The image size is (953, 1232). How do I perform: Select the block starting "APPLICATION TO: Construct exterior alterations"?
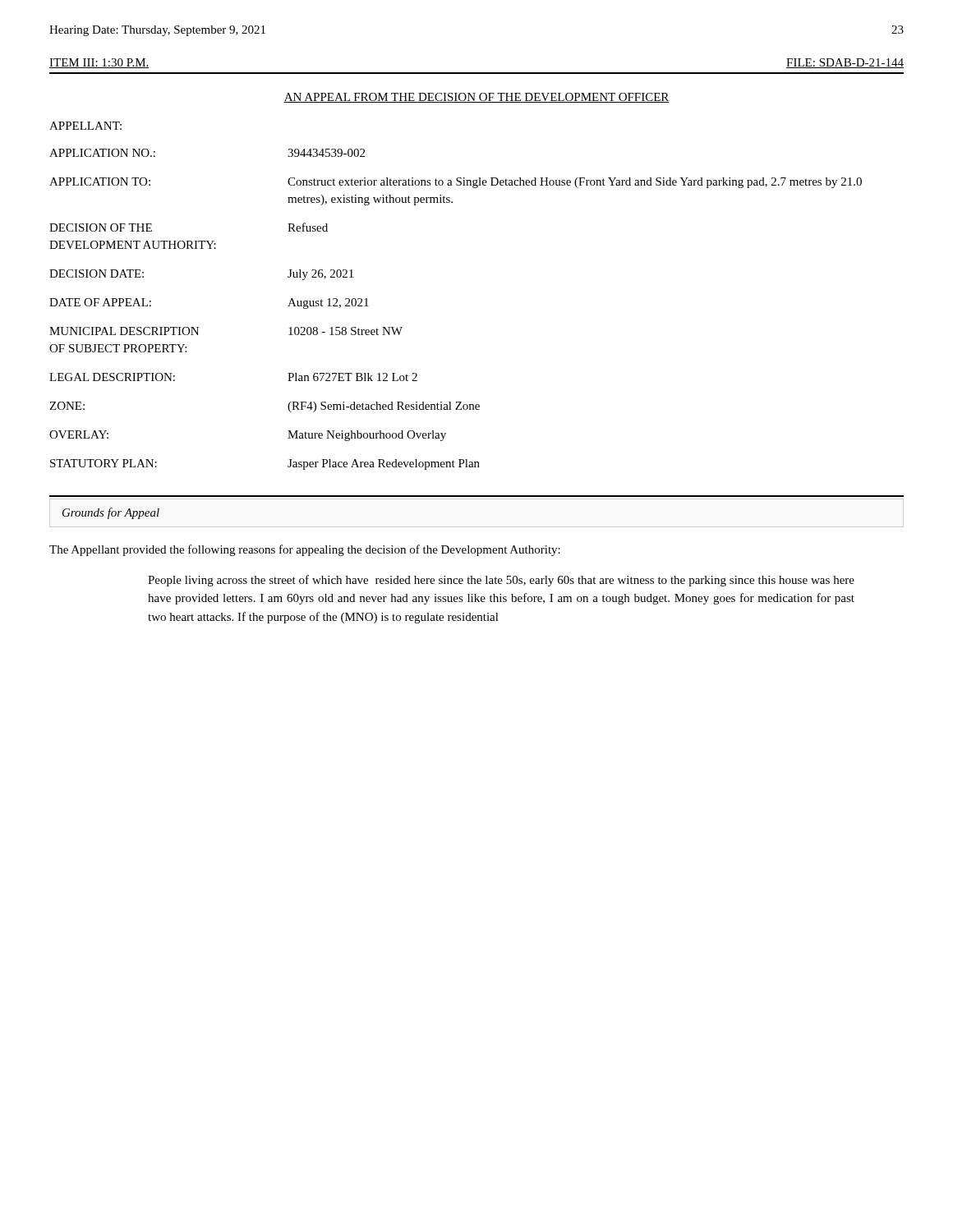(476, 191)
